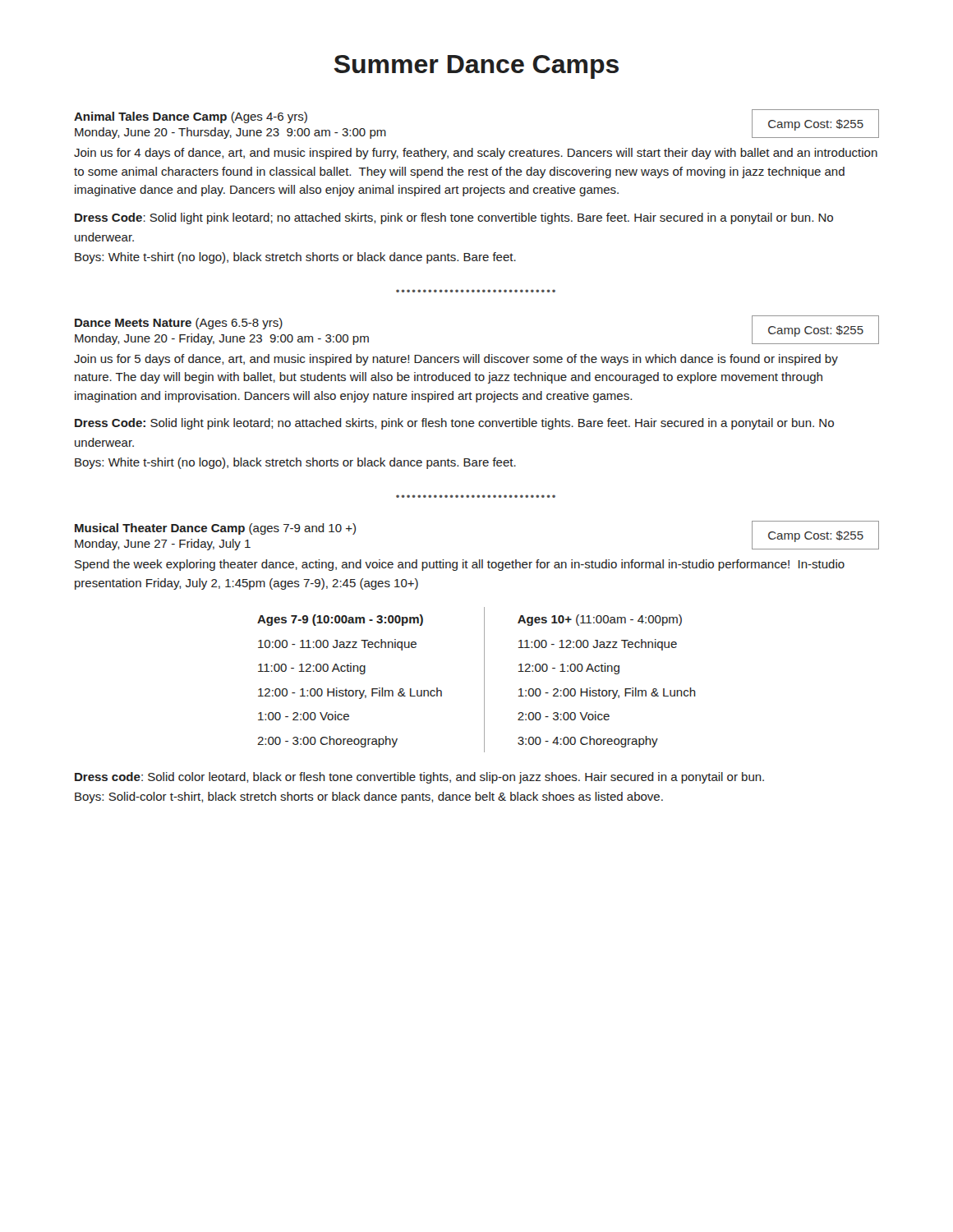Find the section header on this page that starts "Musical Theater Dance Camp (ages 7-9 and"
Image resolution: width=953 pixels, height=1232 pixels.
213,532
